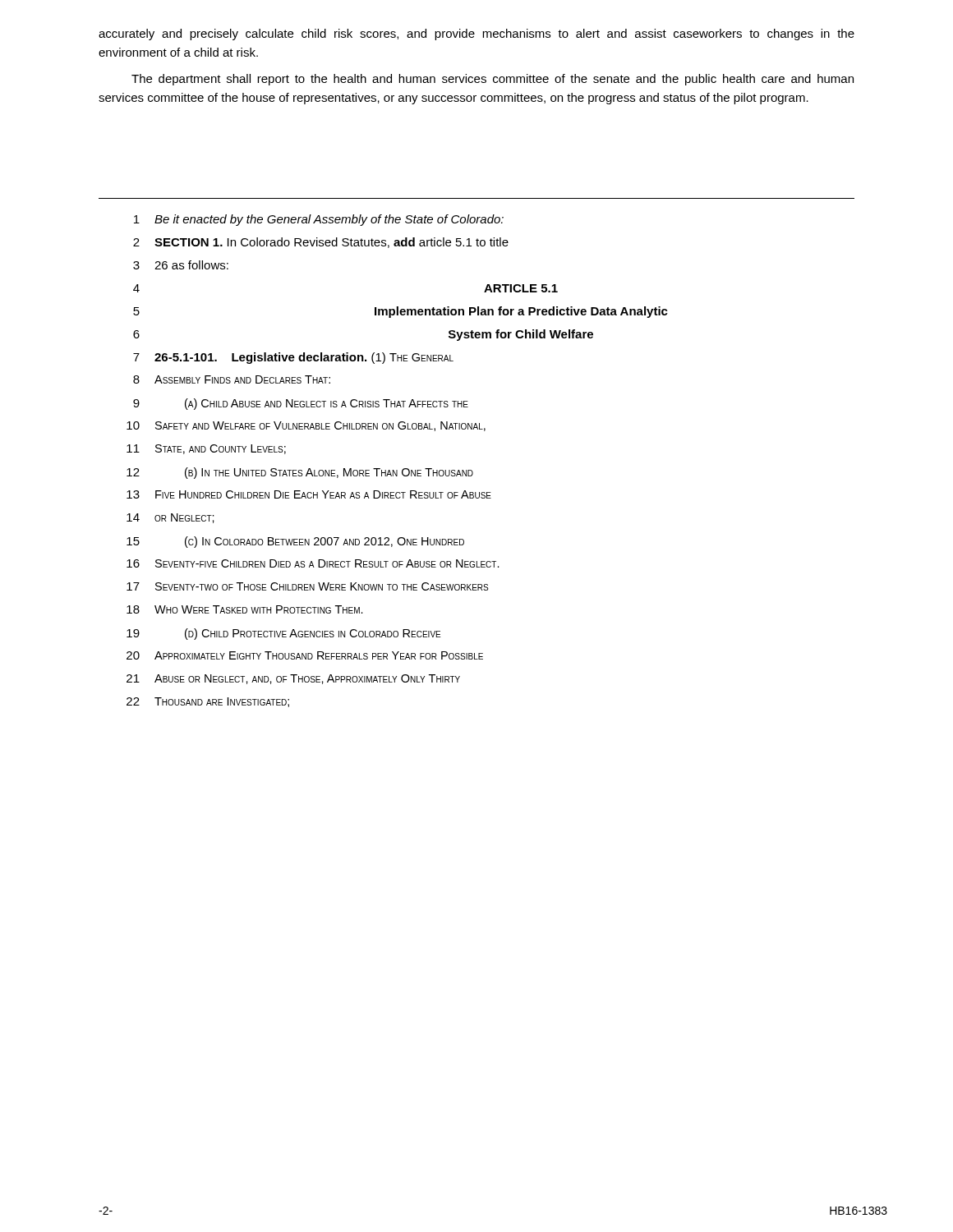
Task: Where does it say "6 System for Child Welfare"?
Action: pos(493,334)
